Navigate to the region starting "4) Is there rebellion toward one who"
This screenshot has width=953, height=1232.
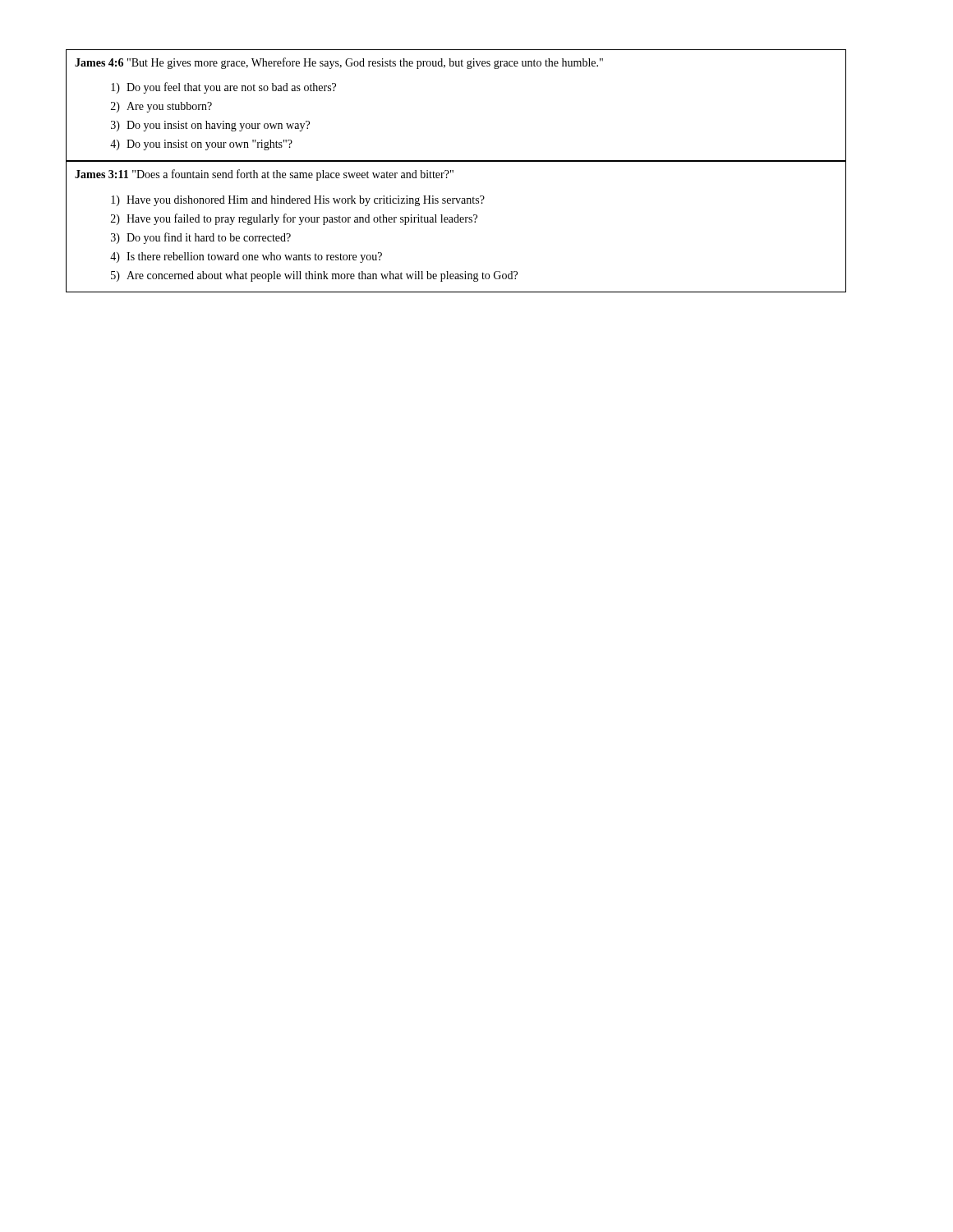[246, 257]
